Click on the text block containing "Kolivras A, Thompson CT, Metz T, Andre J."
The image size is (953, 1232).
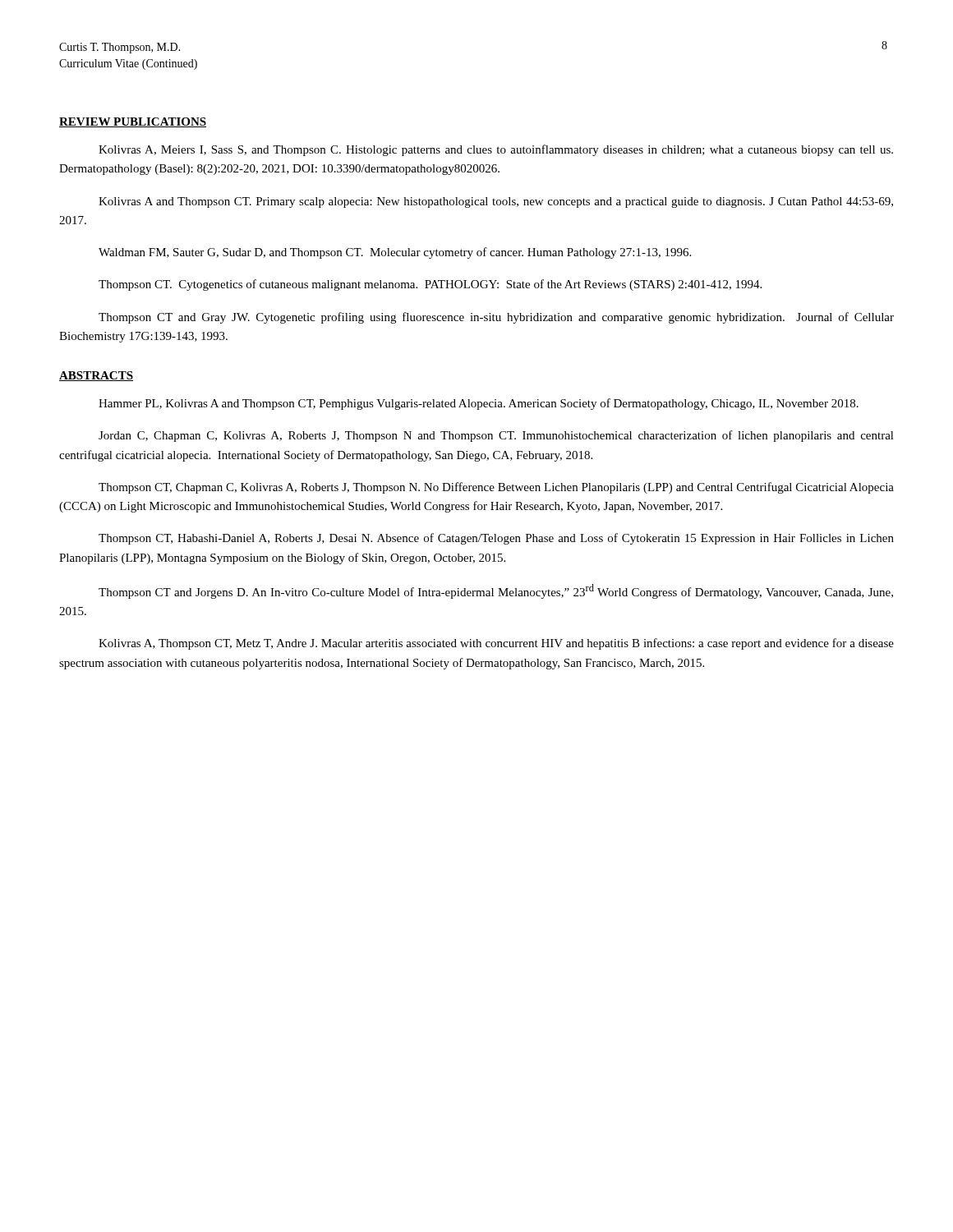click(476, 653)
